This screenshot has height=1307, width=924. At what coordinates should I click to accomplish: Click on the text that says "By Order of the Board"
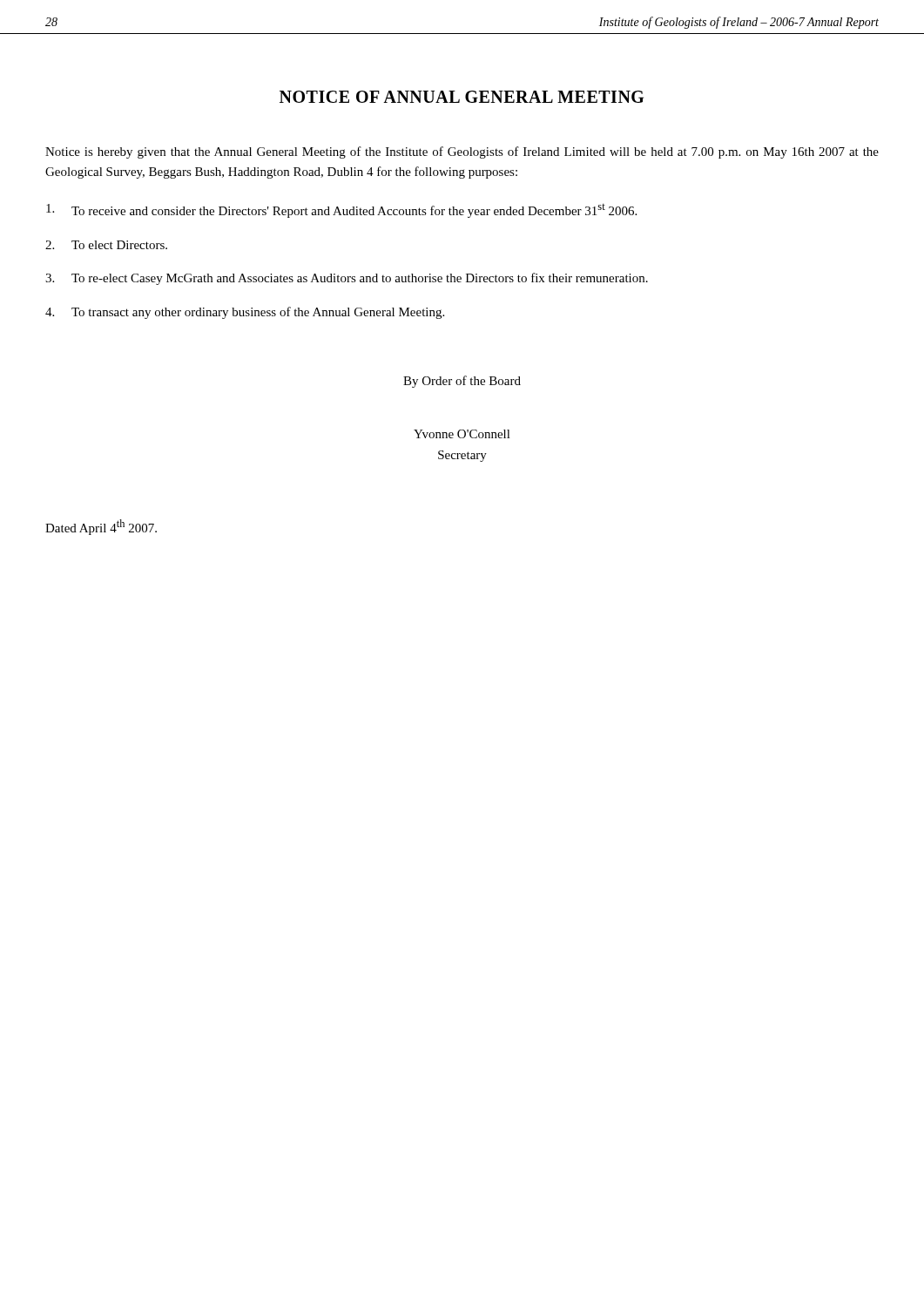[462, 381]
